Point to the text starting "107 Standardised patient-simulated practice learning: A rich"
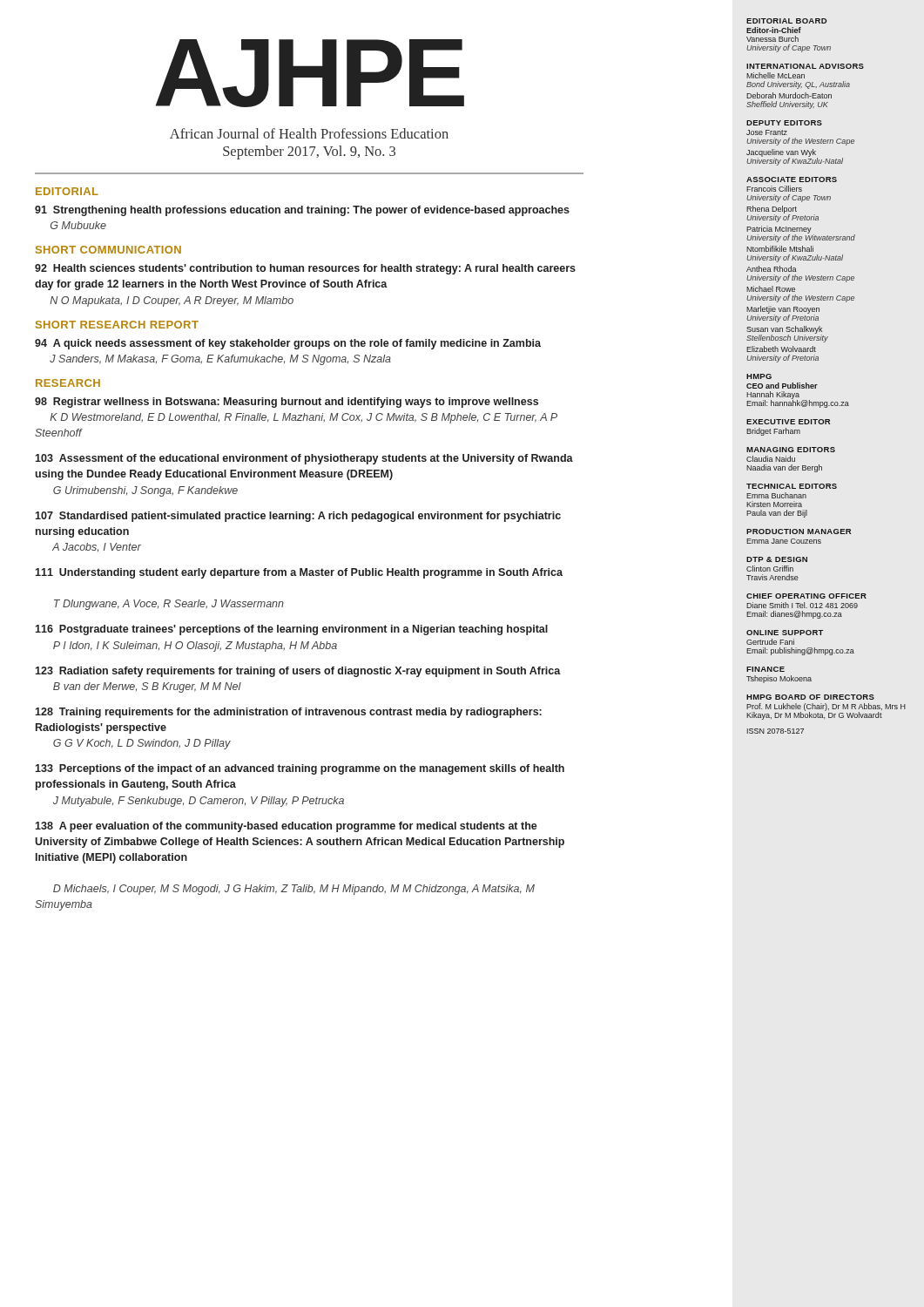 (298, 517)
